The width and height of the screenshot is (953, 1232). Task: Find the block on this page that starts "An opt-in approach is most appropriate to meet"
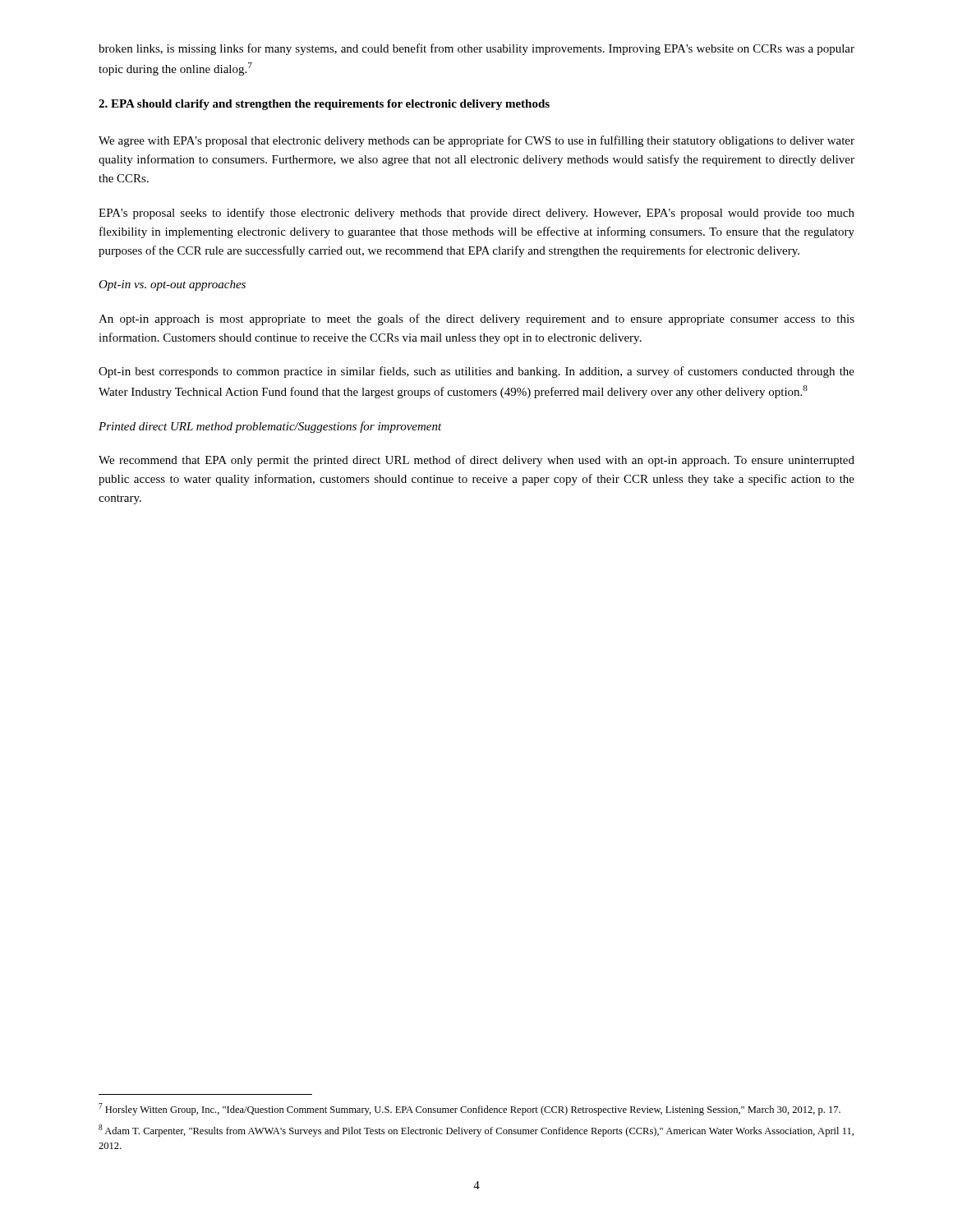[x=476, y=328]
